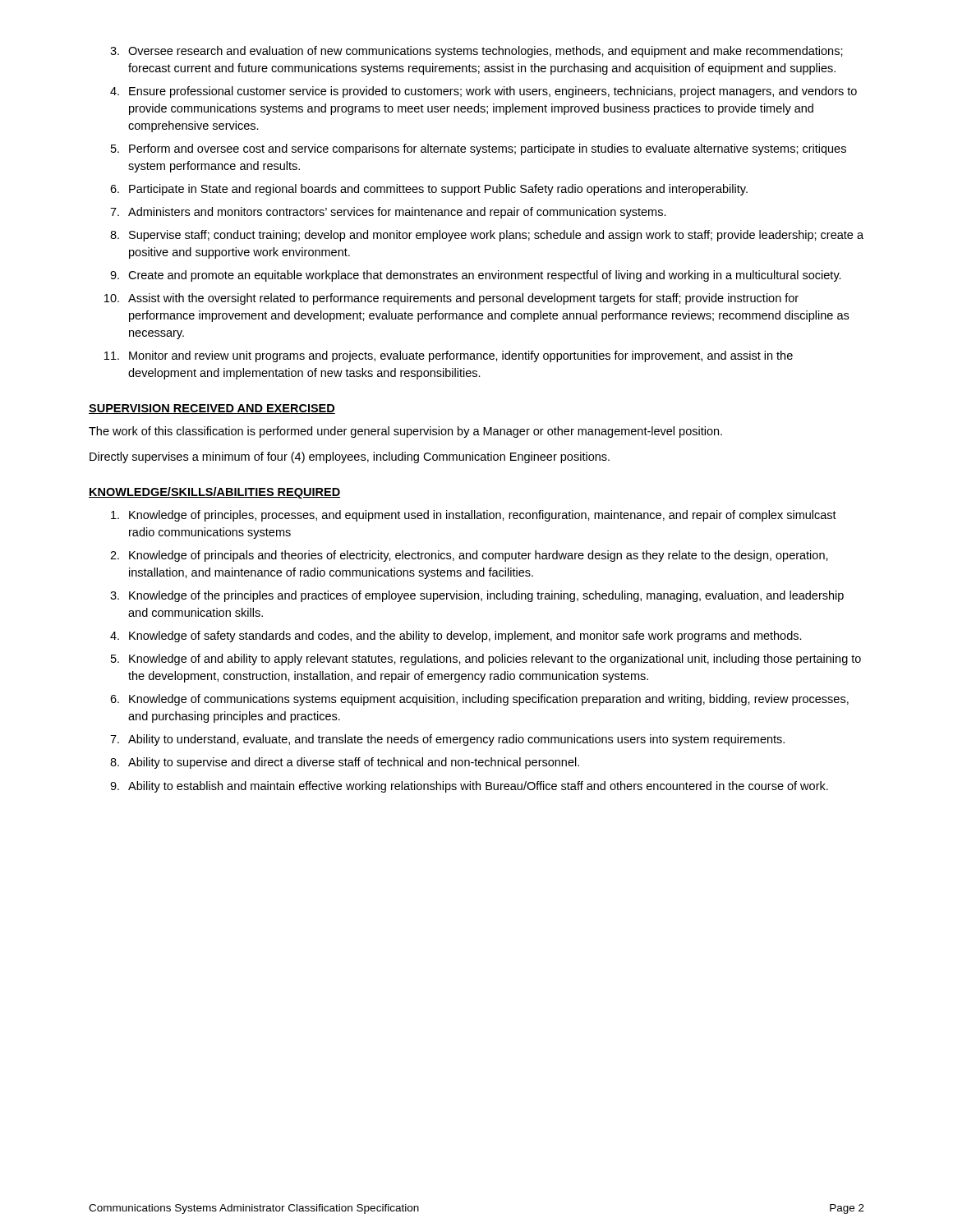The image size is (953, 1232).
Task: Select the element starting "KNOWLEDGE/SKILLS/ABILITIES REQUIRED"
Action: click(x=214, y=492)
